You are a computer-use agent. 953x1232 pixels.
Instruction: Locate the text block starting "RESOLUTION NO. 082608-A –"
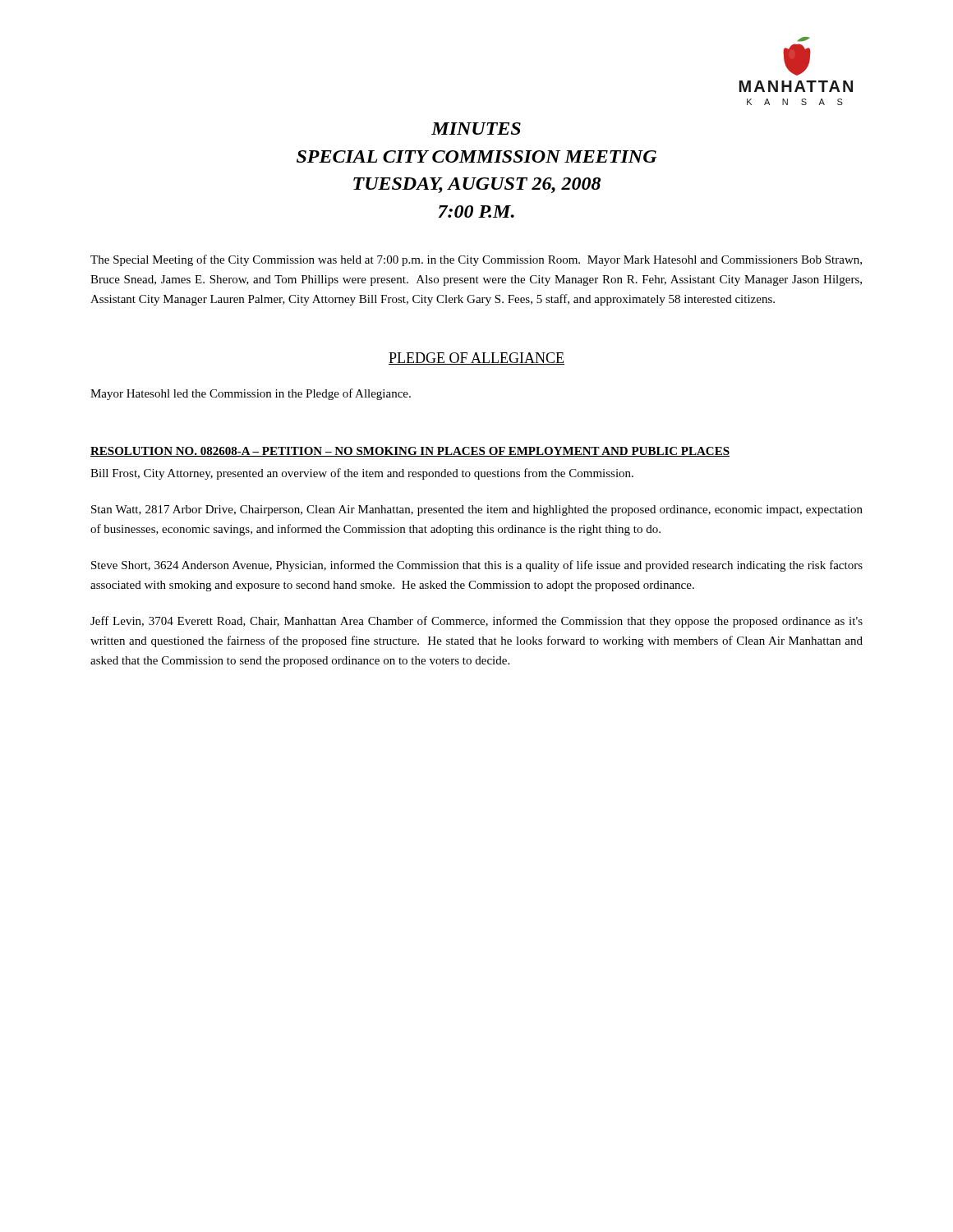(410, 451)
